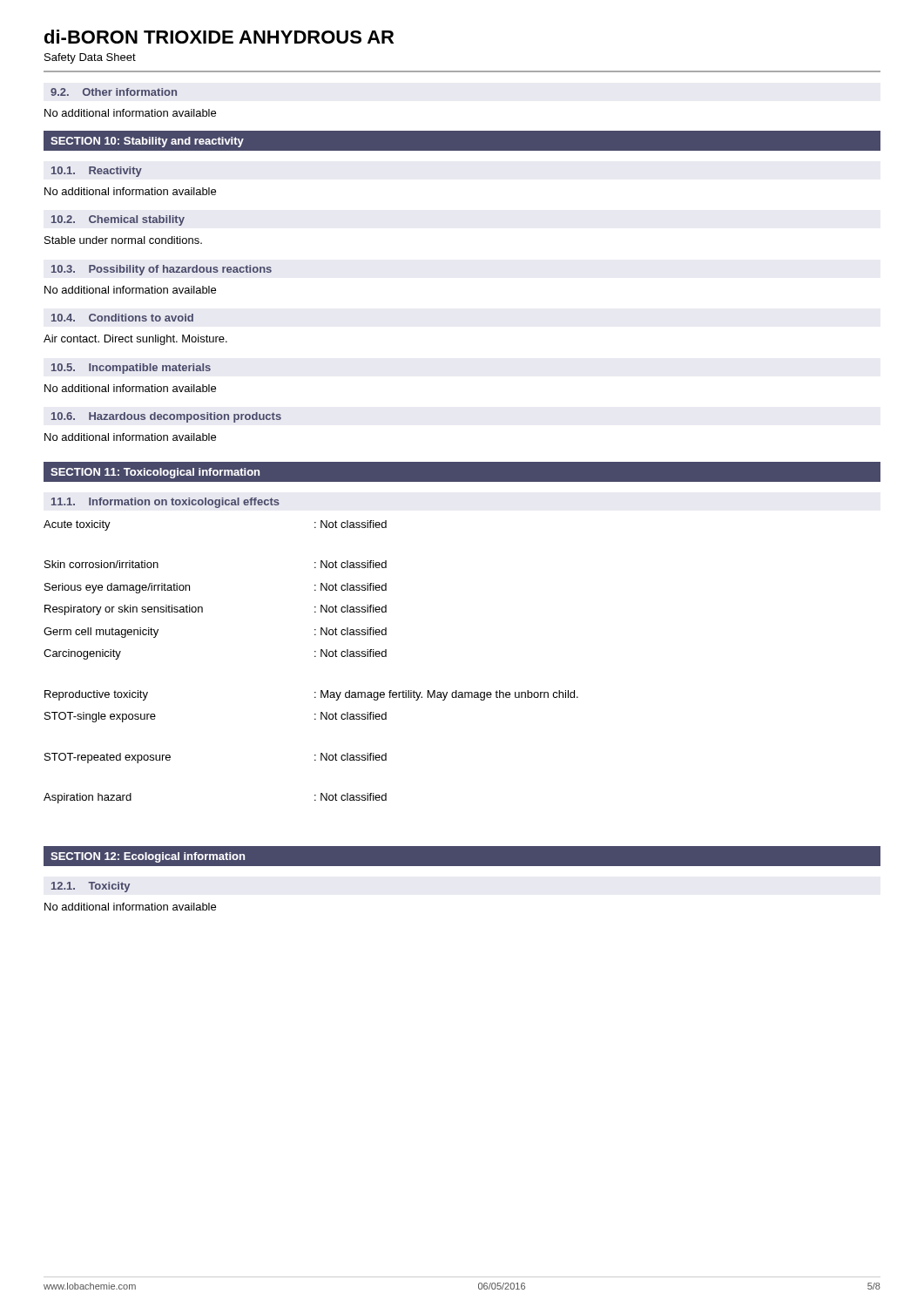Navigate to the passage starting "Reproductive toxicity : May"
This screenshot has width=924, height=1307.
(462, 705)
